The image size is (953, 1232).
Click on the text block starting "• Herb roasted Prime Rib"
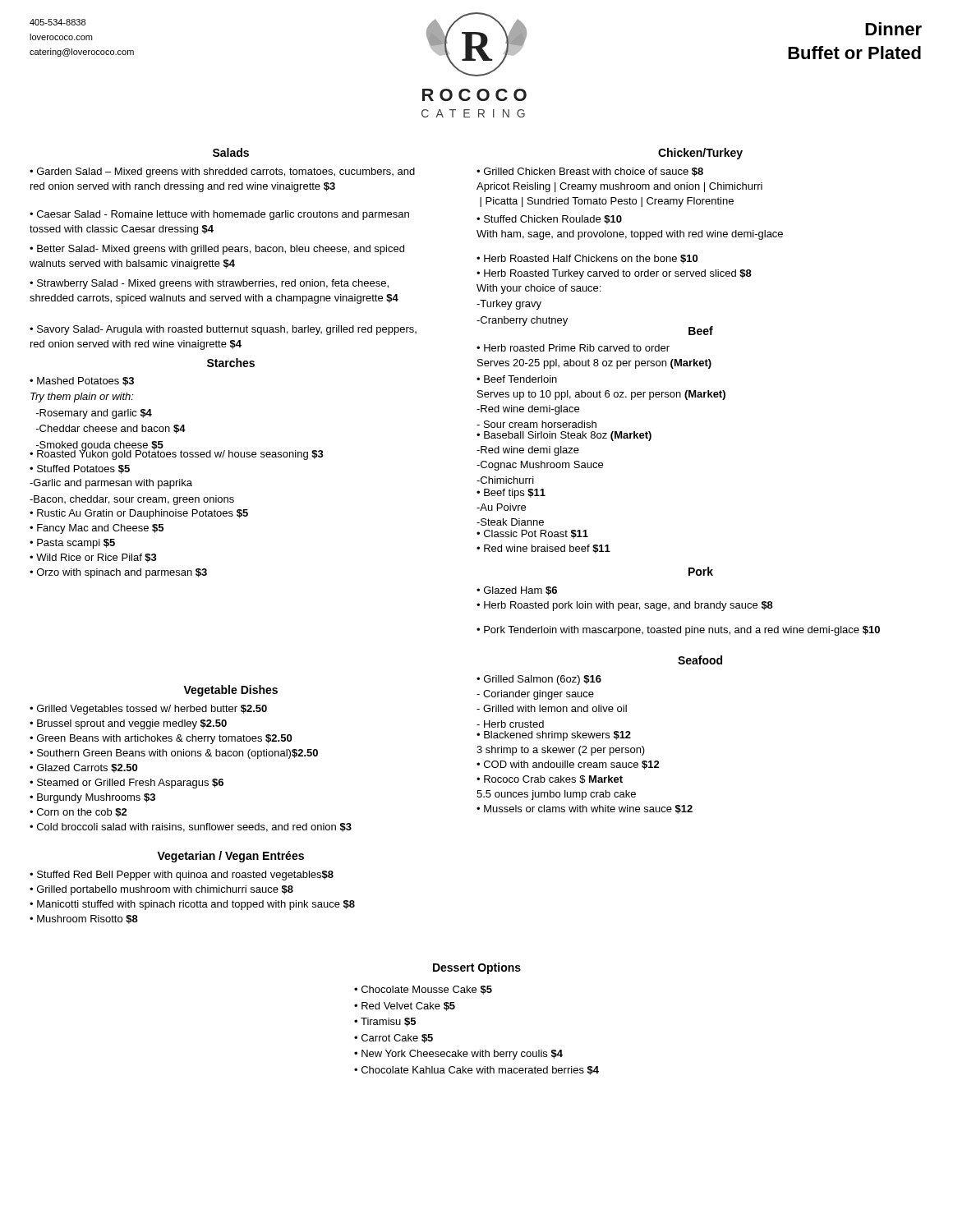point(594,355)
